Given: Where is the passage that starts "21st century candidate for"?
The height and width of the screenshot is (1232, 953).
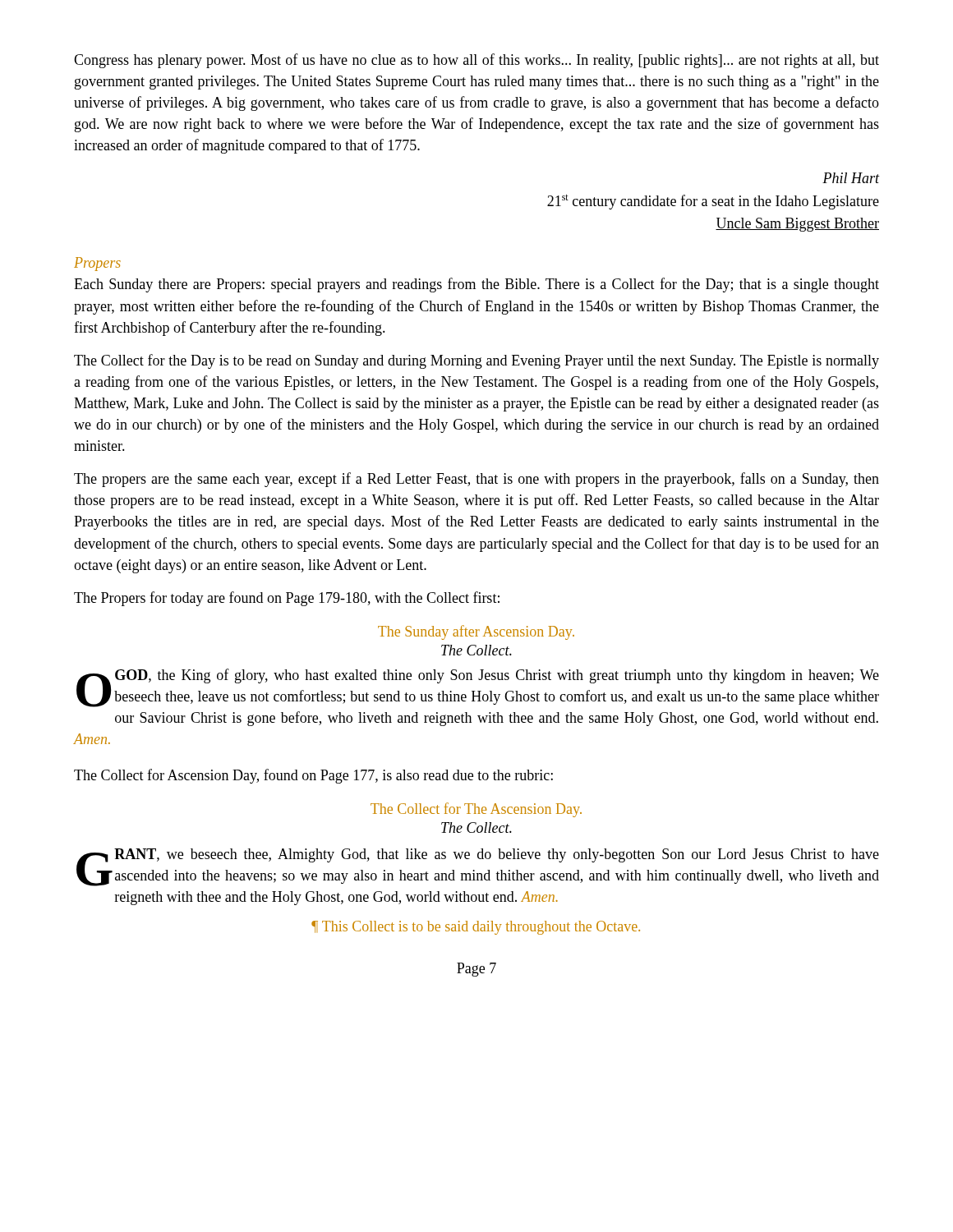Looking at the screenshot, I should [x=713, y=212].
